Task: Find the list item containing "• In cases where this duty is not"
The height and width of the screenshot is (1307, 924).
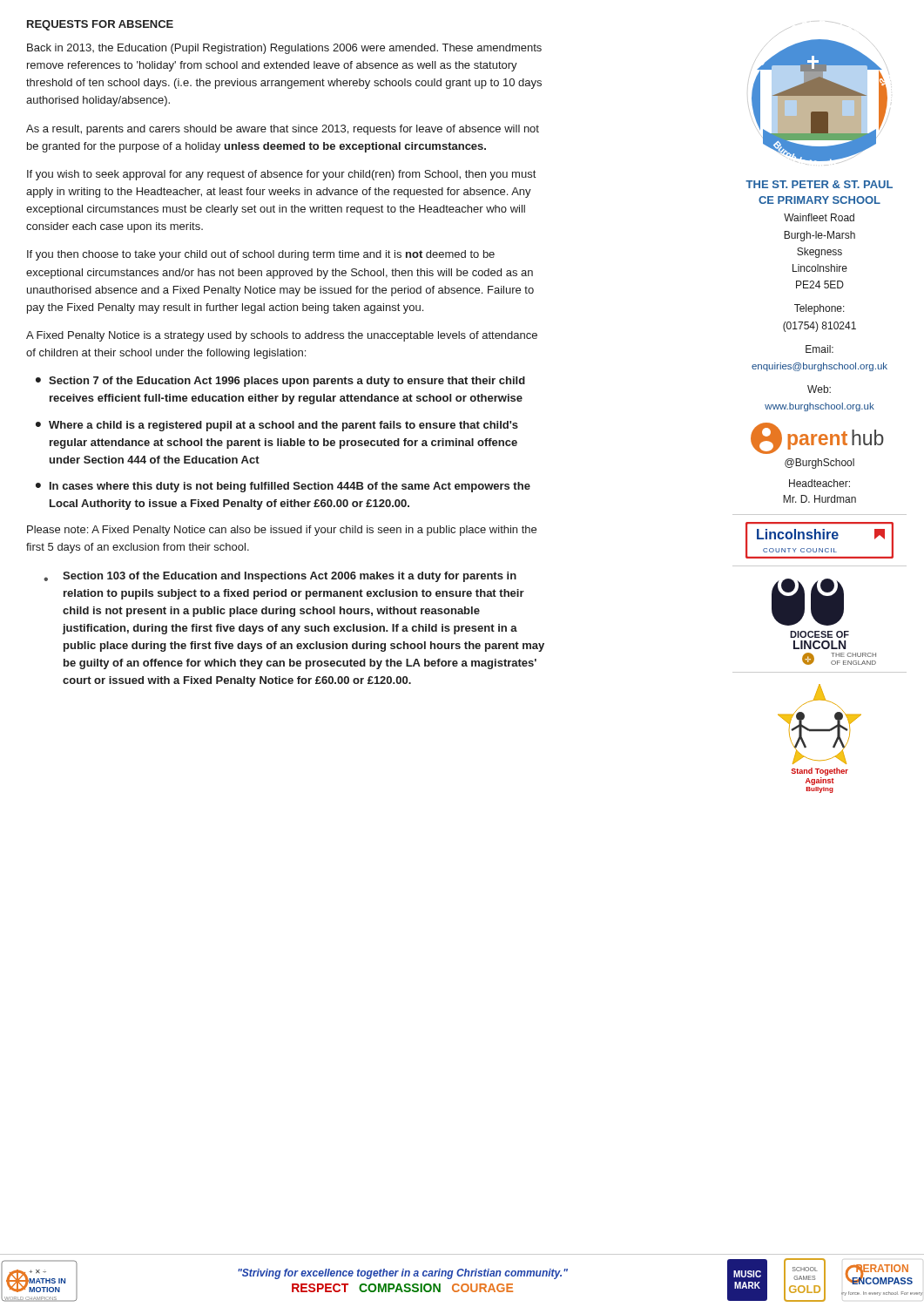Action: [292, 495]
